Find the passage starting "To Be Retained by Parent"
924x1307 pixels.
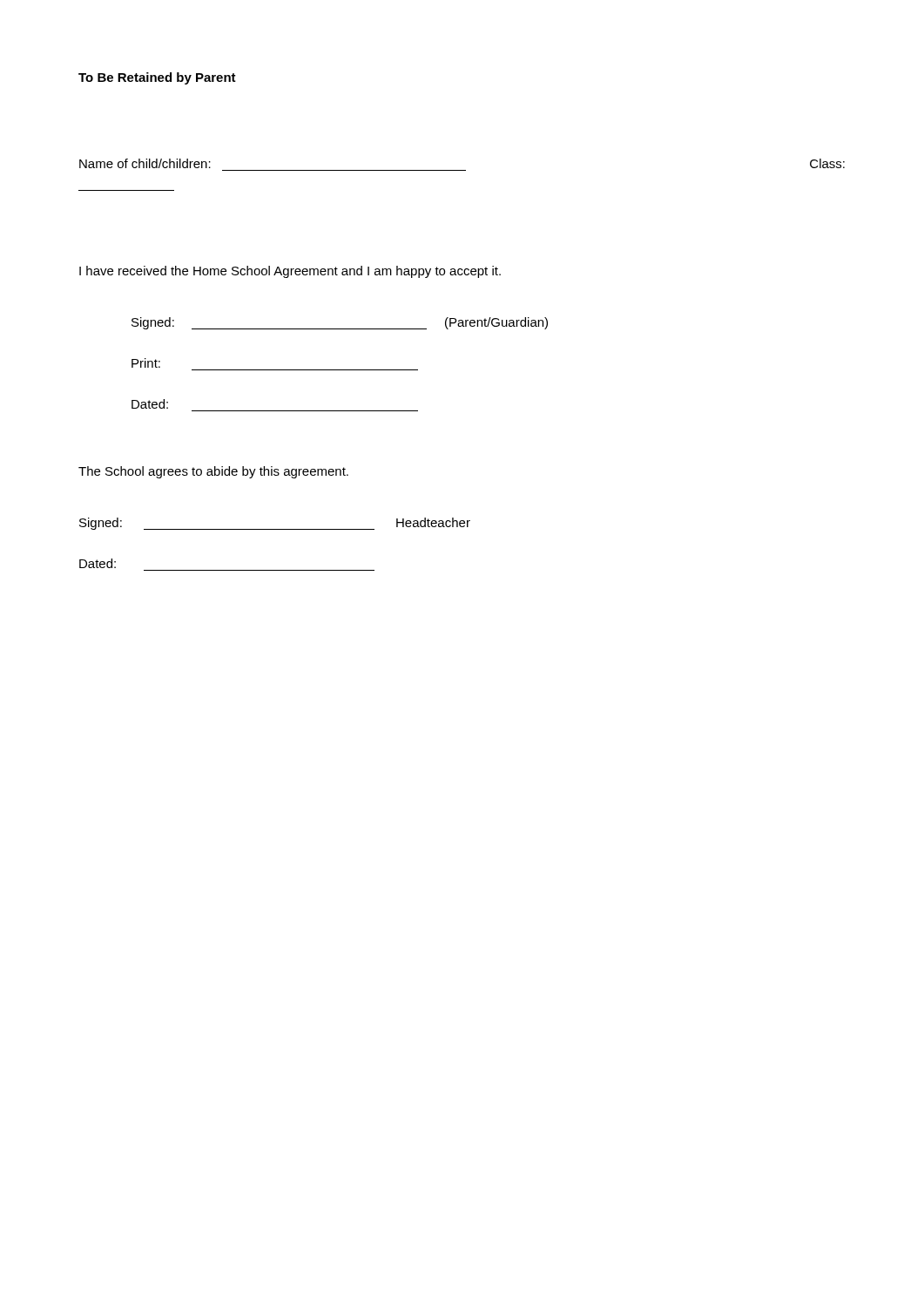[157, 77]
